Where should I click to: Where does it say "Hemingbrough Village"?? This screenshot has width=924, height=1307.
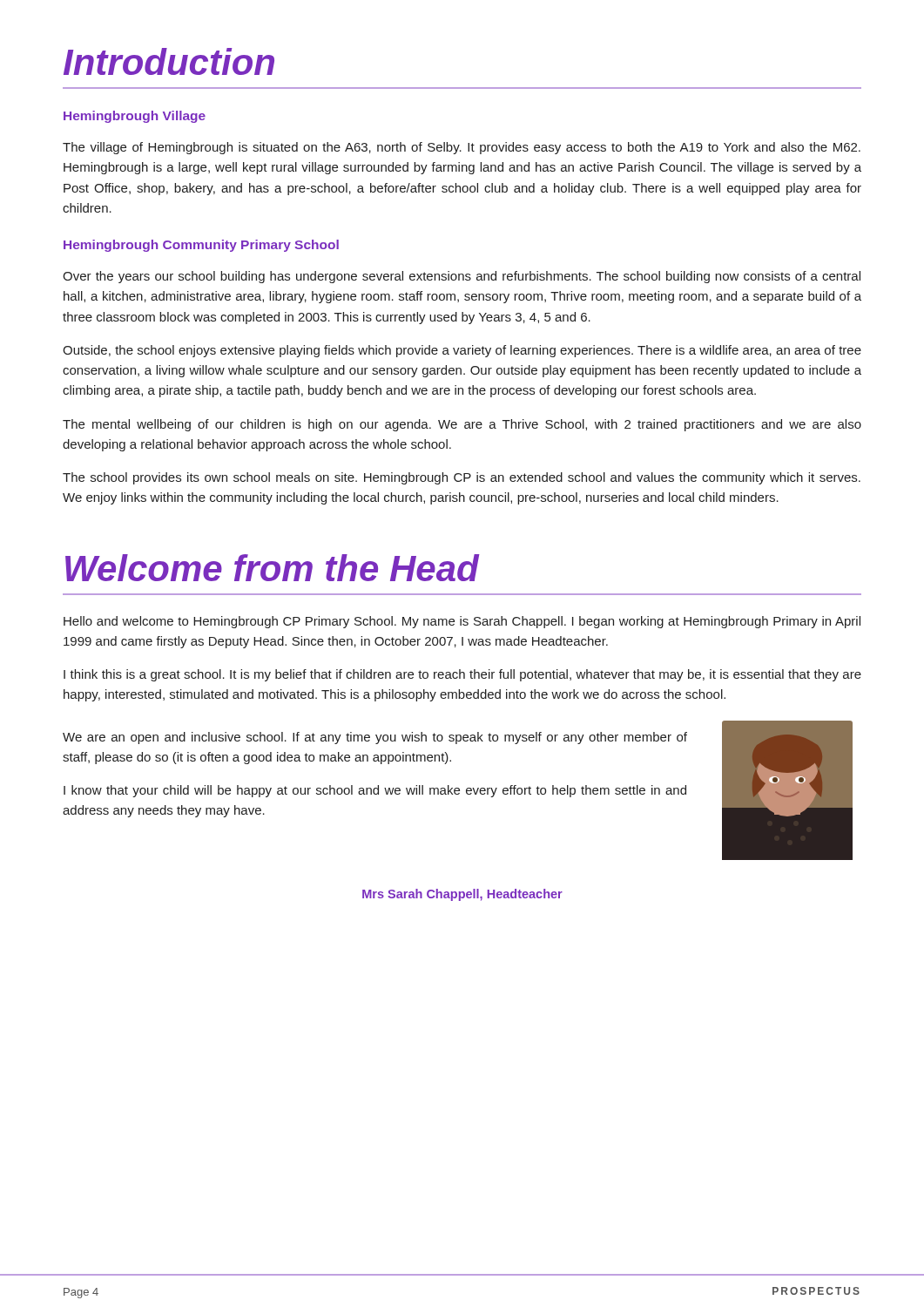135,117
